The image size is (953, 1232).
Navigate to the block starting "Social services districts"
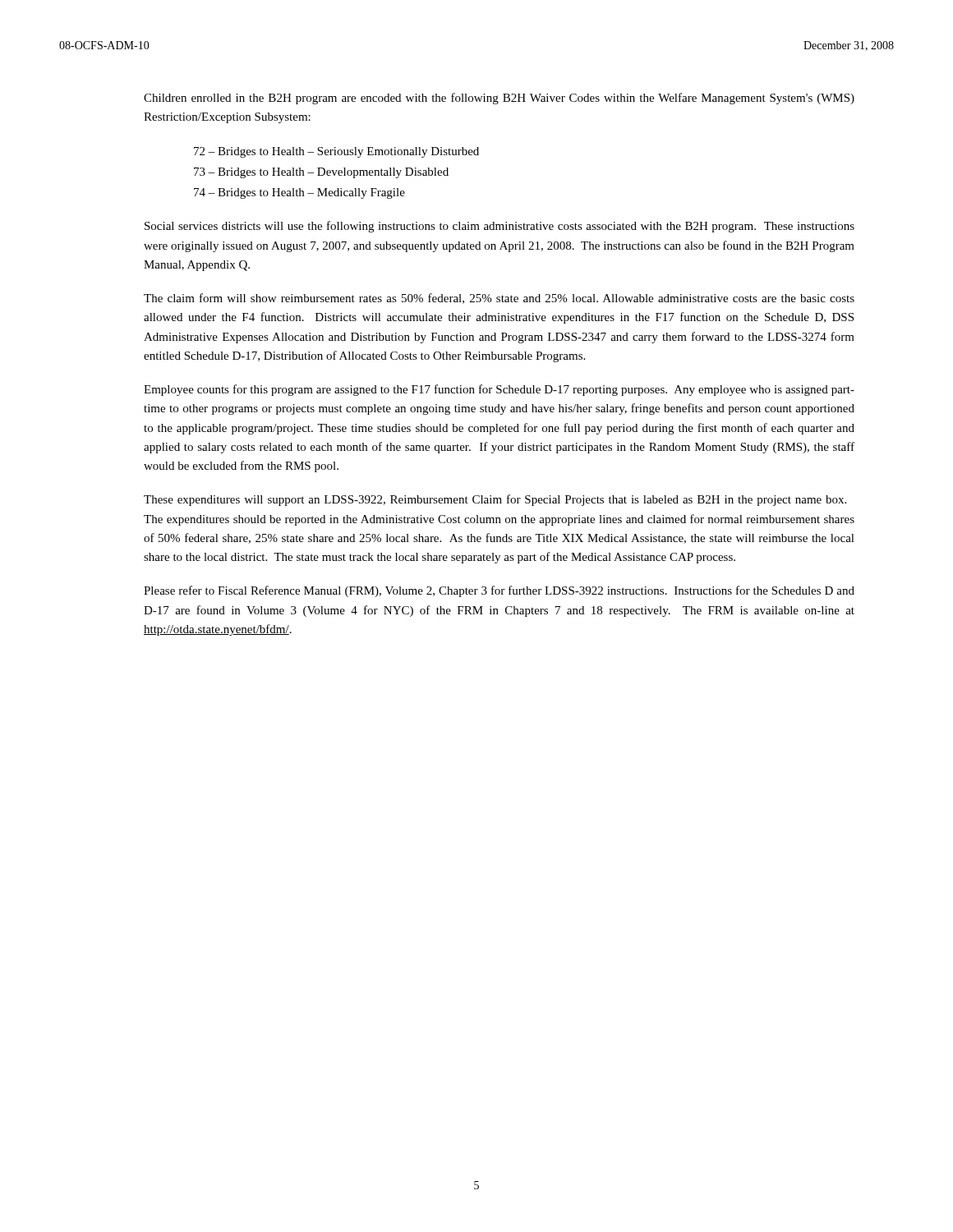[x=499, y=245]
